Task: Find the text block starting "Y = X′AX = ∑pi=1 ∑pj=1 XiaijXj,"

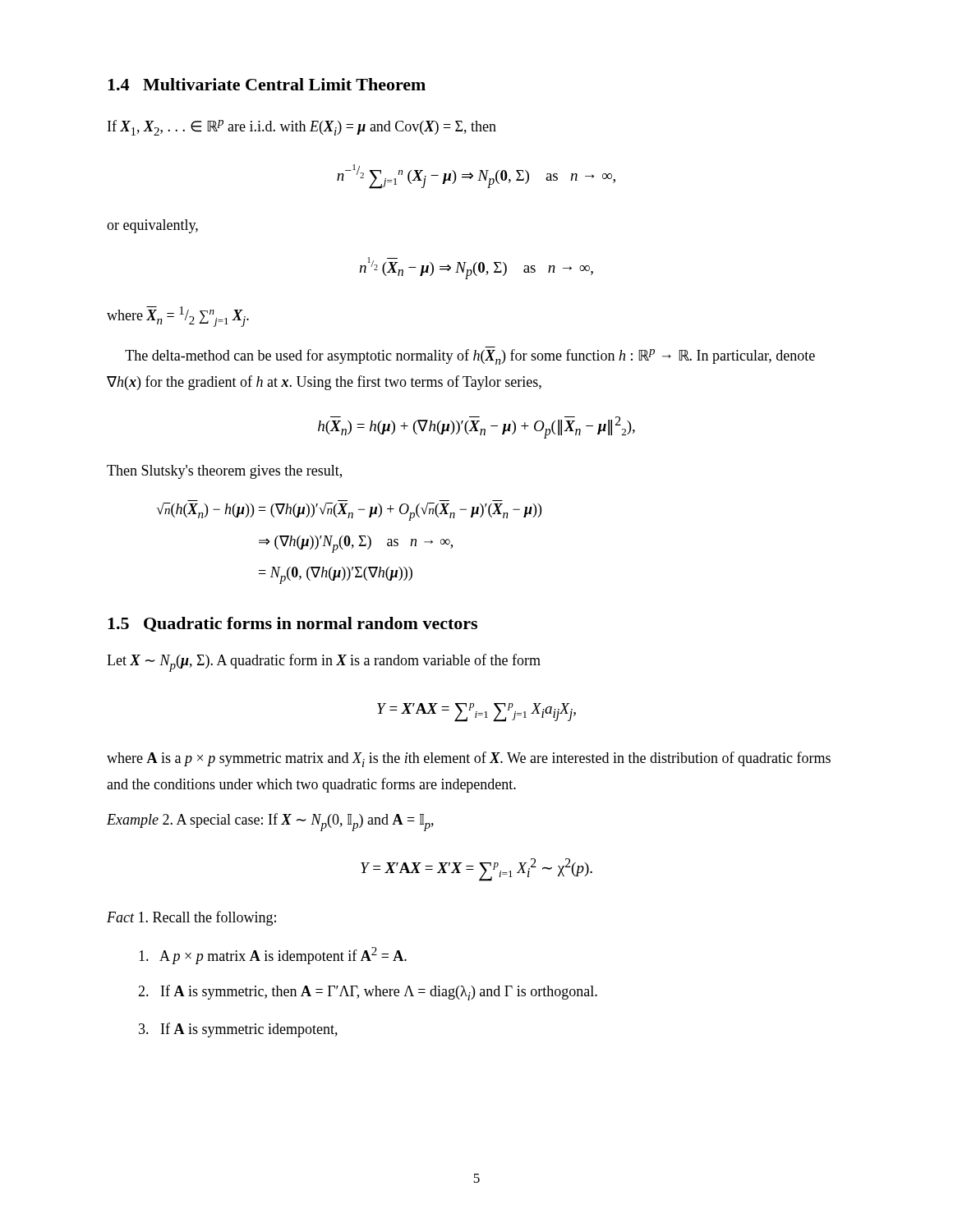Action: tap(476, 710)
